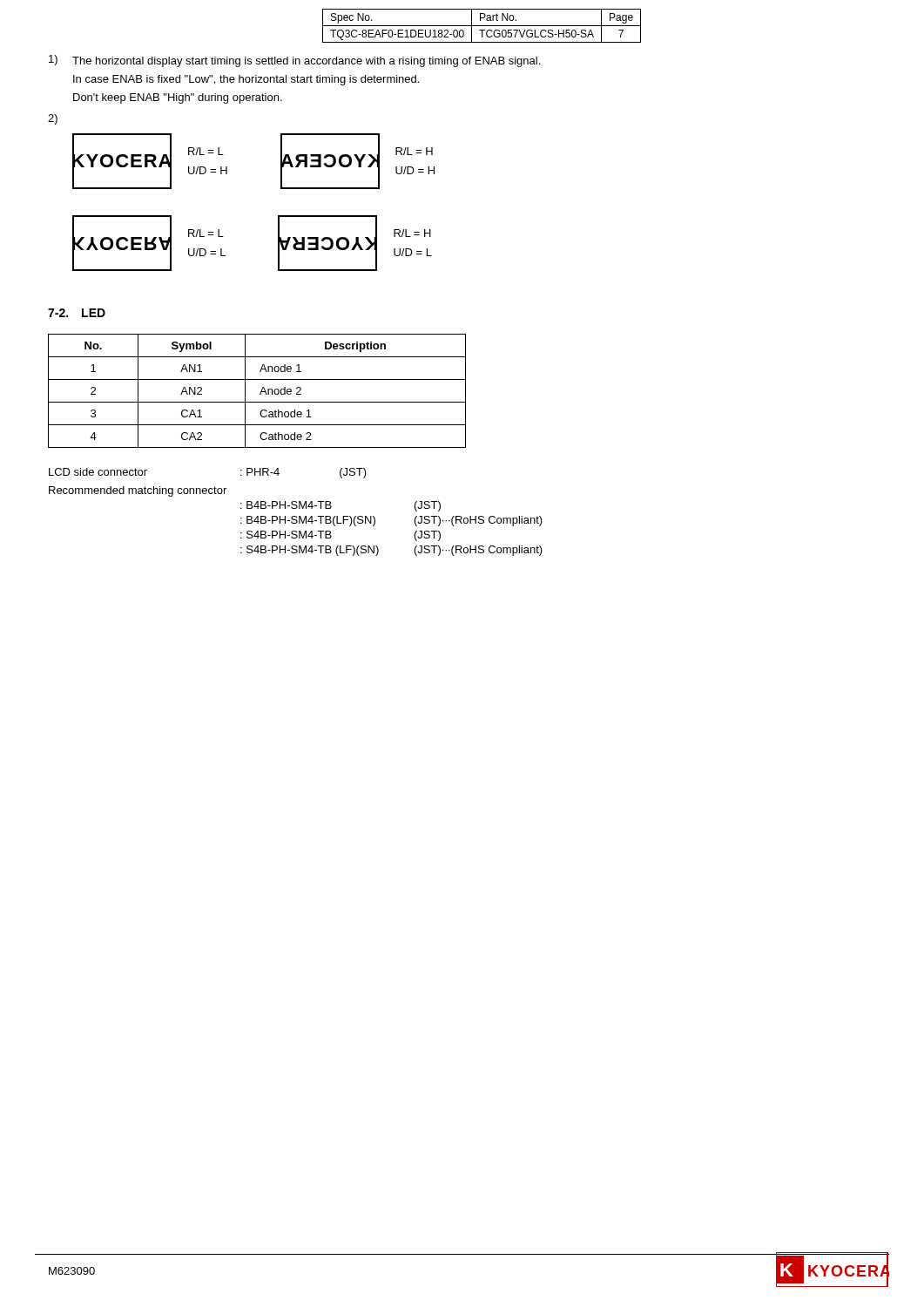Click on the engineering diagram
924x1307 pixels.
(x=481, y=203)
